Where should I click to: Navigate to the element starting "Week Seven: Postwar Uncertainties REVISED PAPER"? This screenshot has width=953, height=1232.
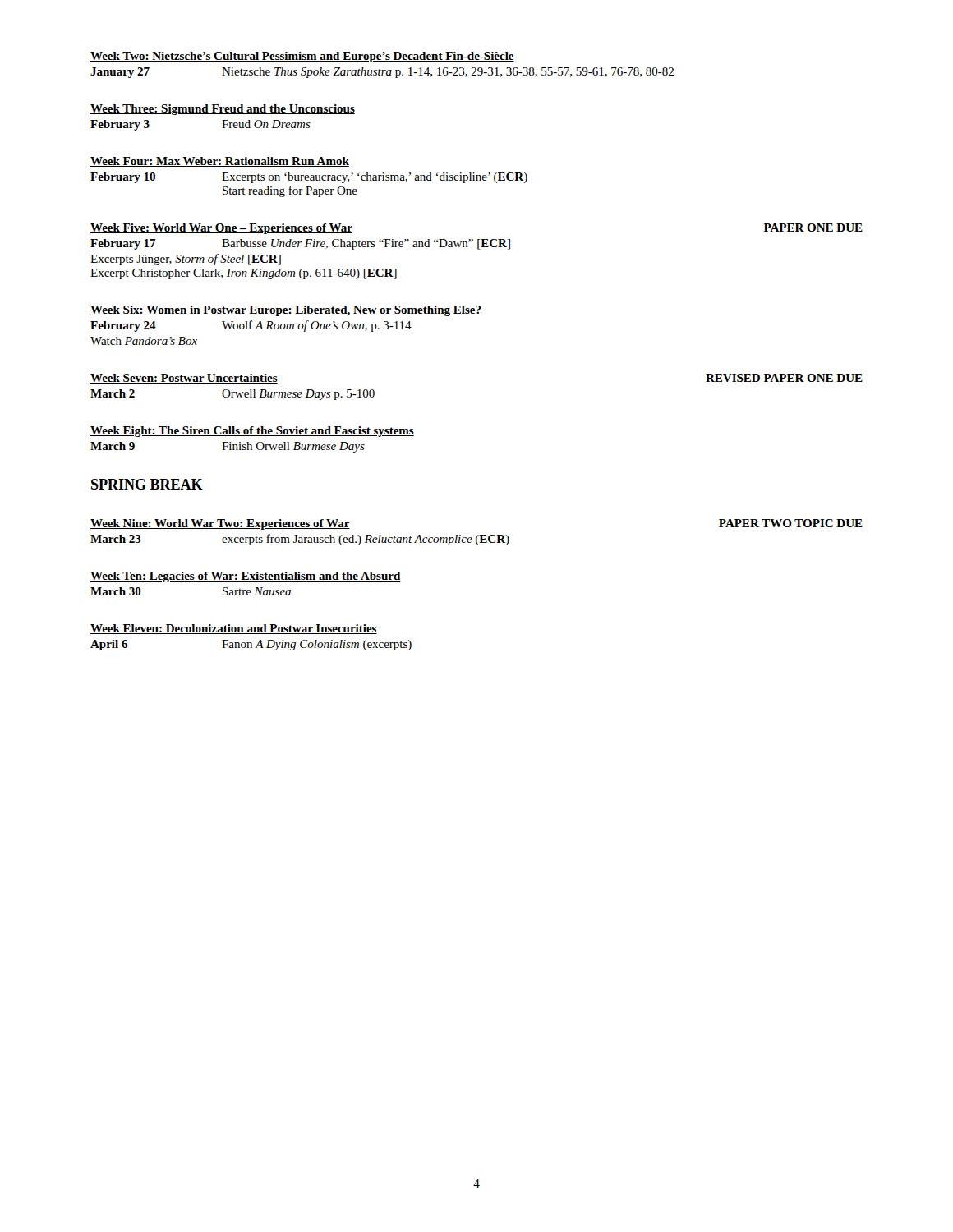click(x=184, y=378)
